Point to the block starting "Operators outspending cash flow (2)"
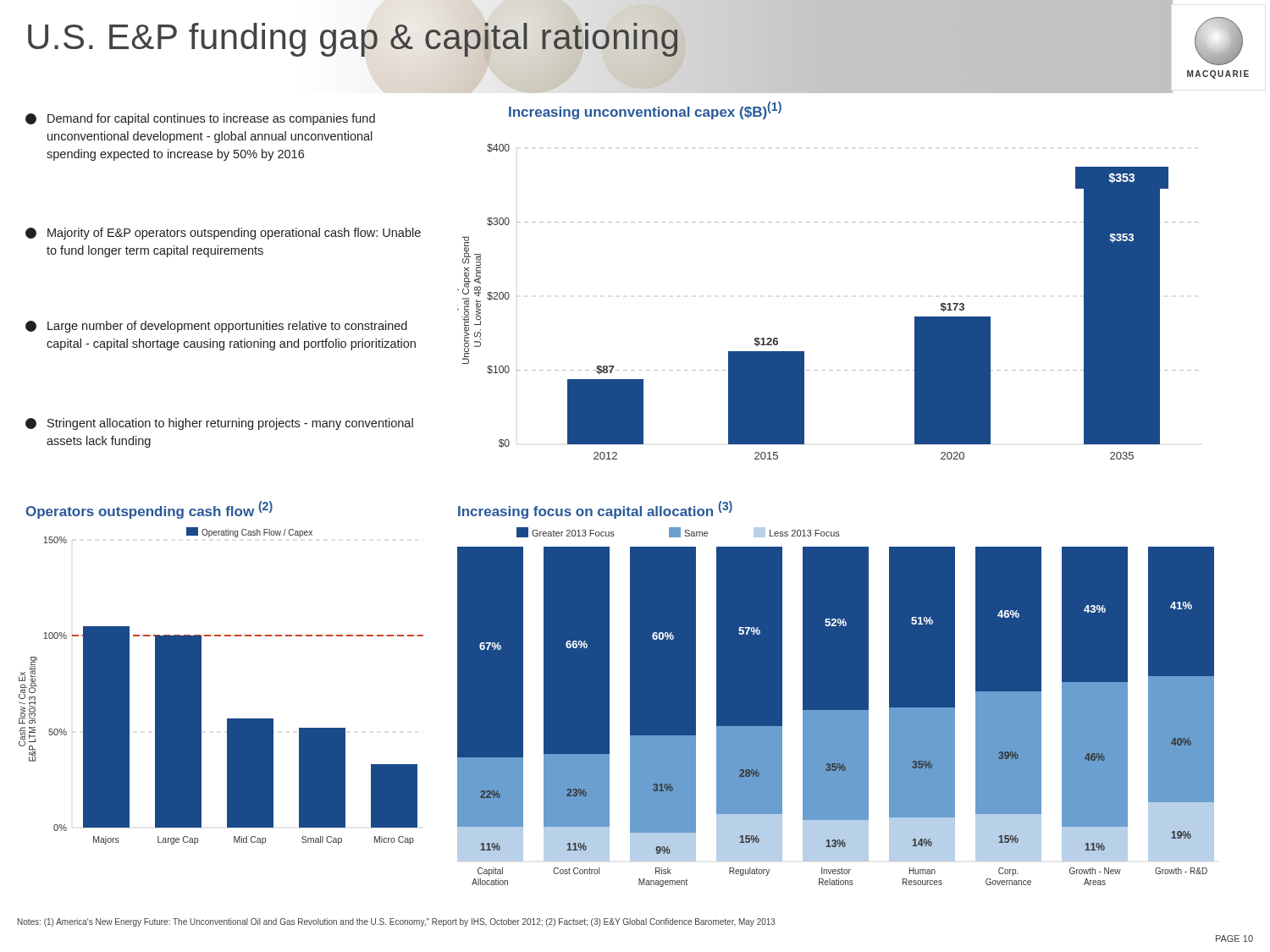 point(149,509)
